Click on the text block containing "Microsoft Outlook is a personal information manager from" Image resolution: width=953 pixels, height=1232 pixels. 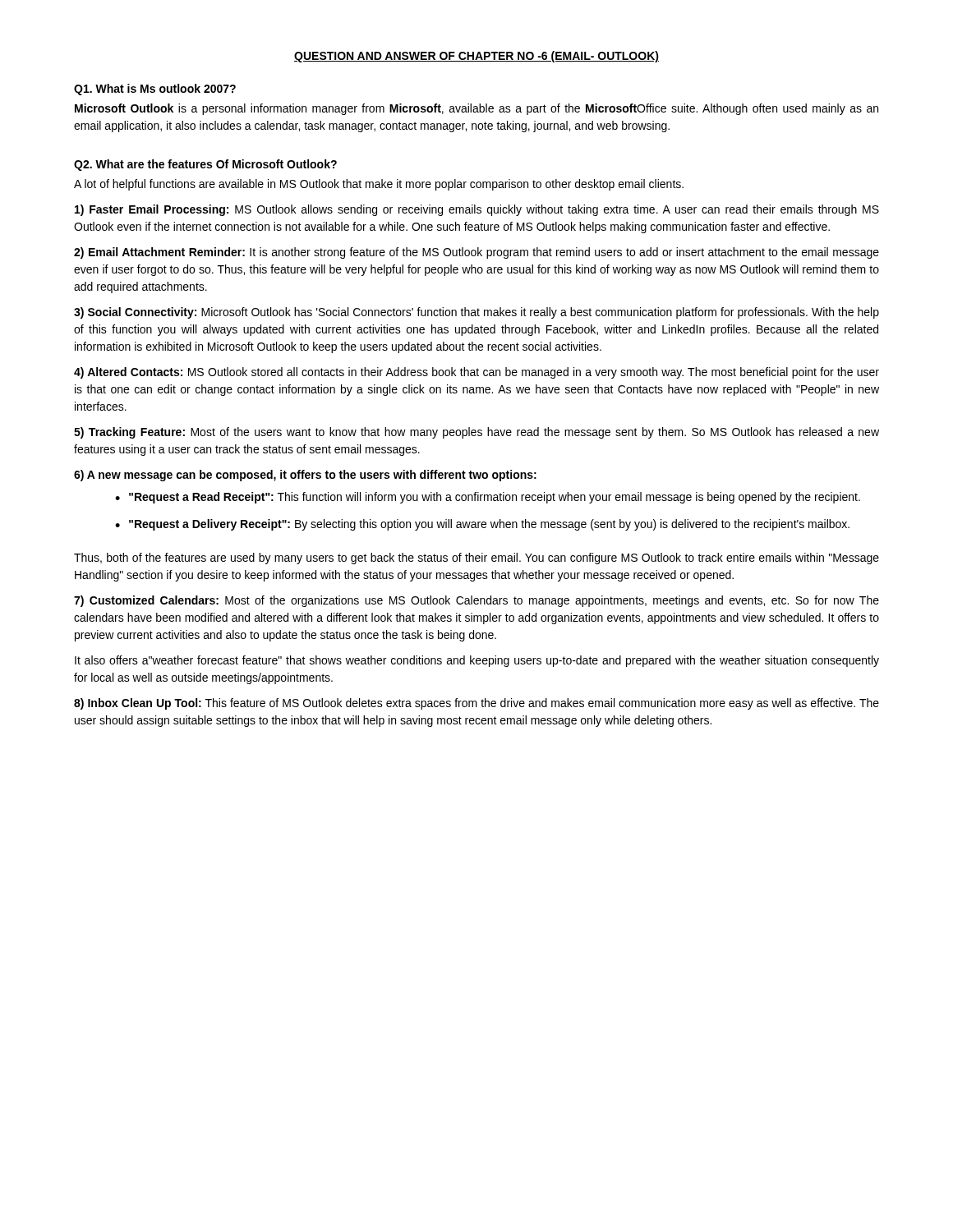pos(476,117)
